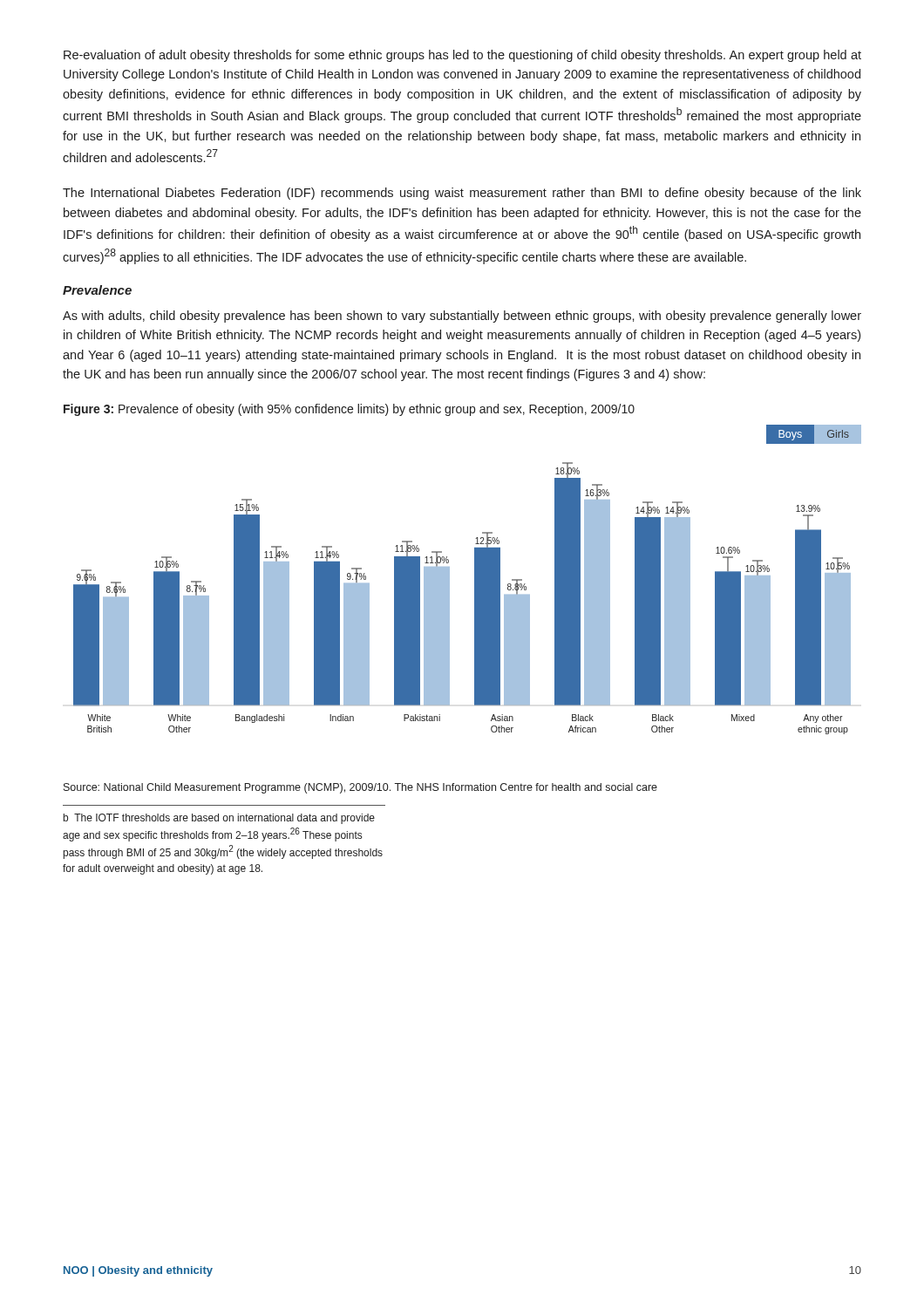Click the passage that begins "Re-evaluation of adult obesity"
Viewport: 924px width, 1308px height.
point(462,106)
